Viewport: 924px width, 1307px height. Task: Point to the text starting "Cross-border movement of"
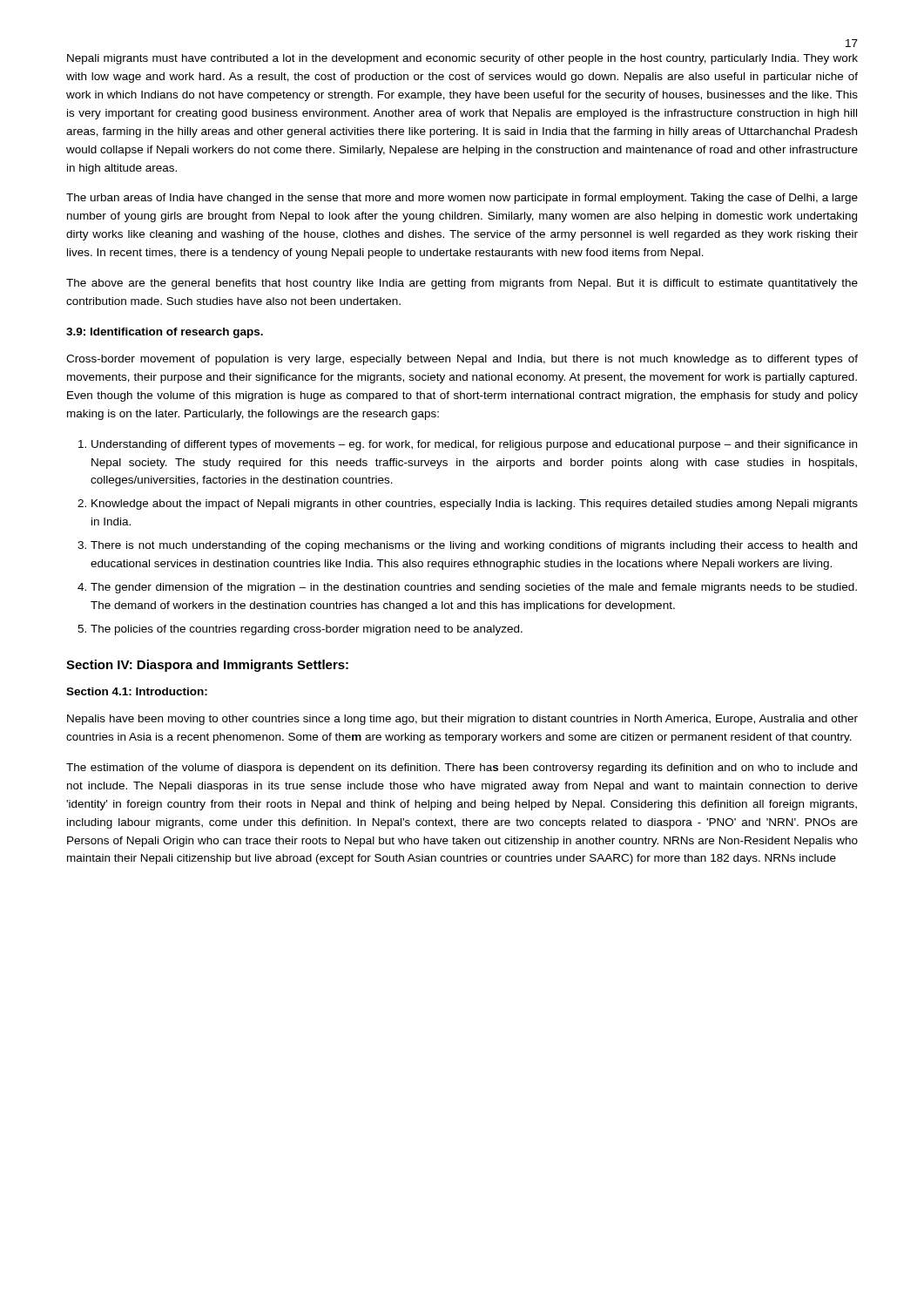[x=462, y=386]
